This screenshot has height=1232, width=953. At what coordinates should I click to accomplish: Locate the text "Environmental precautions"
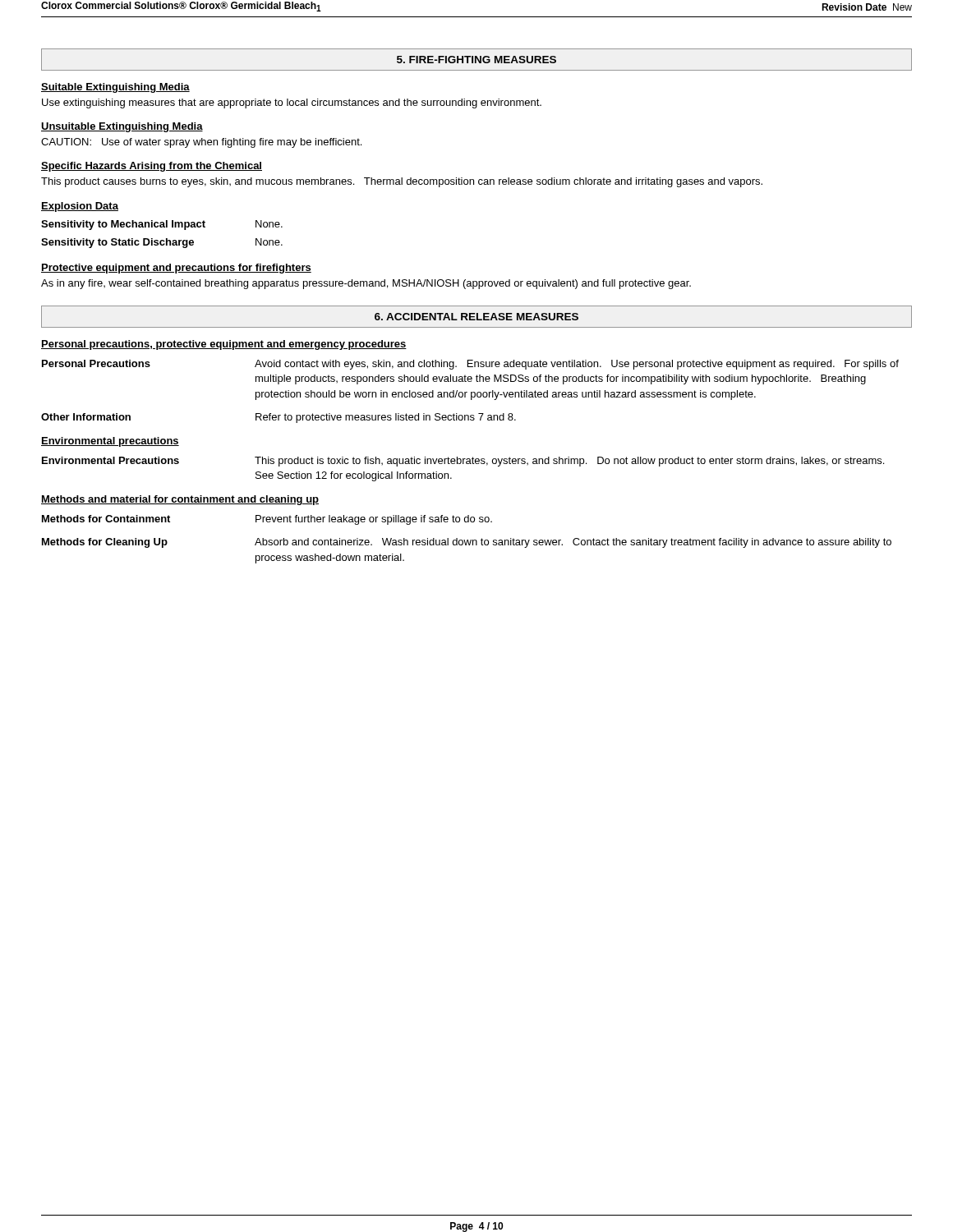tap(110, 441)
